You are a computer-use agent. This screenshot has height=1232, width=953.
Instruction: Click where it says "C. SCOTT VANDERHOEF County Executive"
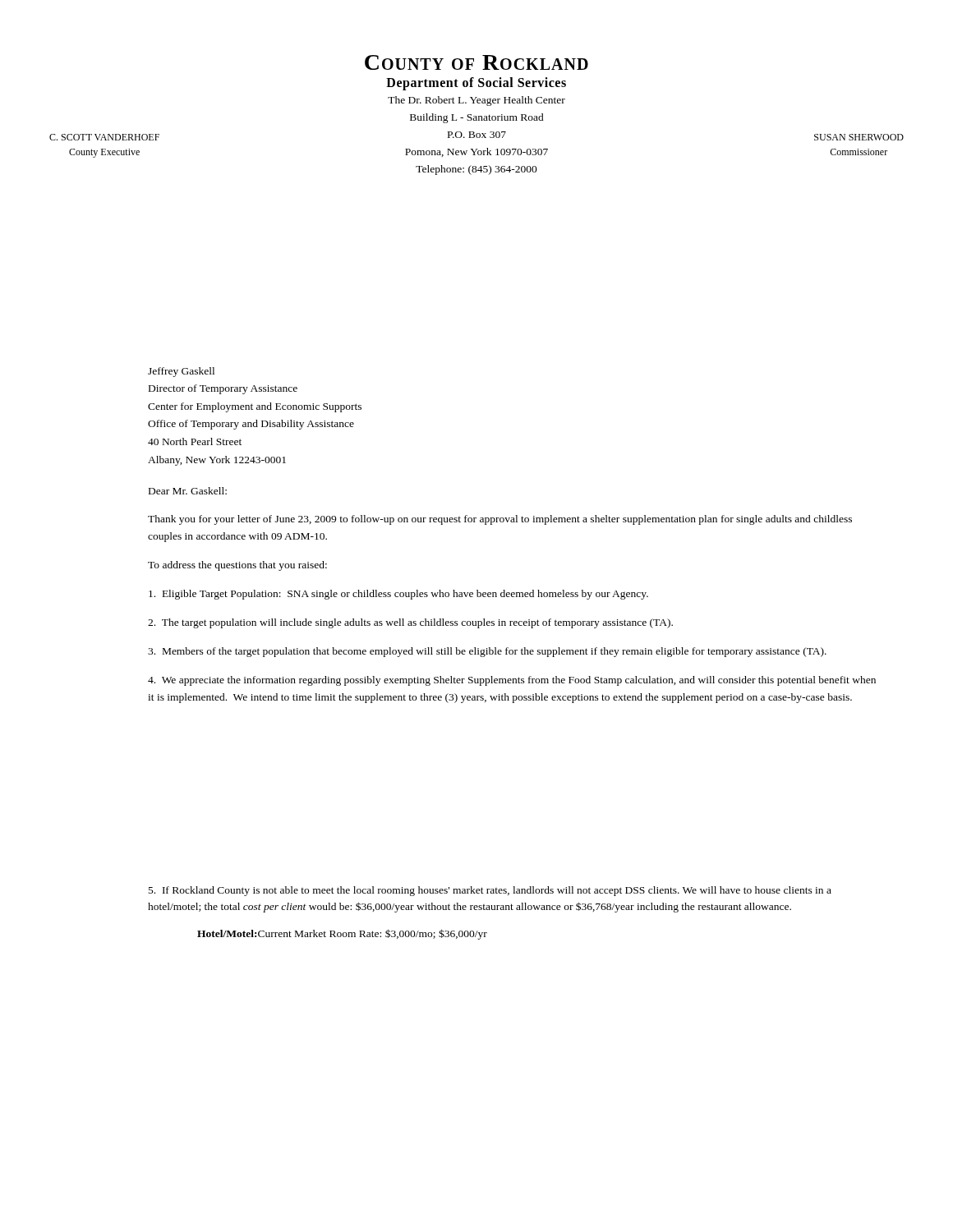point(104,145)
